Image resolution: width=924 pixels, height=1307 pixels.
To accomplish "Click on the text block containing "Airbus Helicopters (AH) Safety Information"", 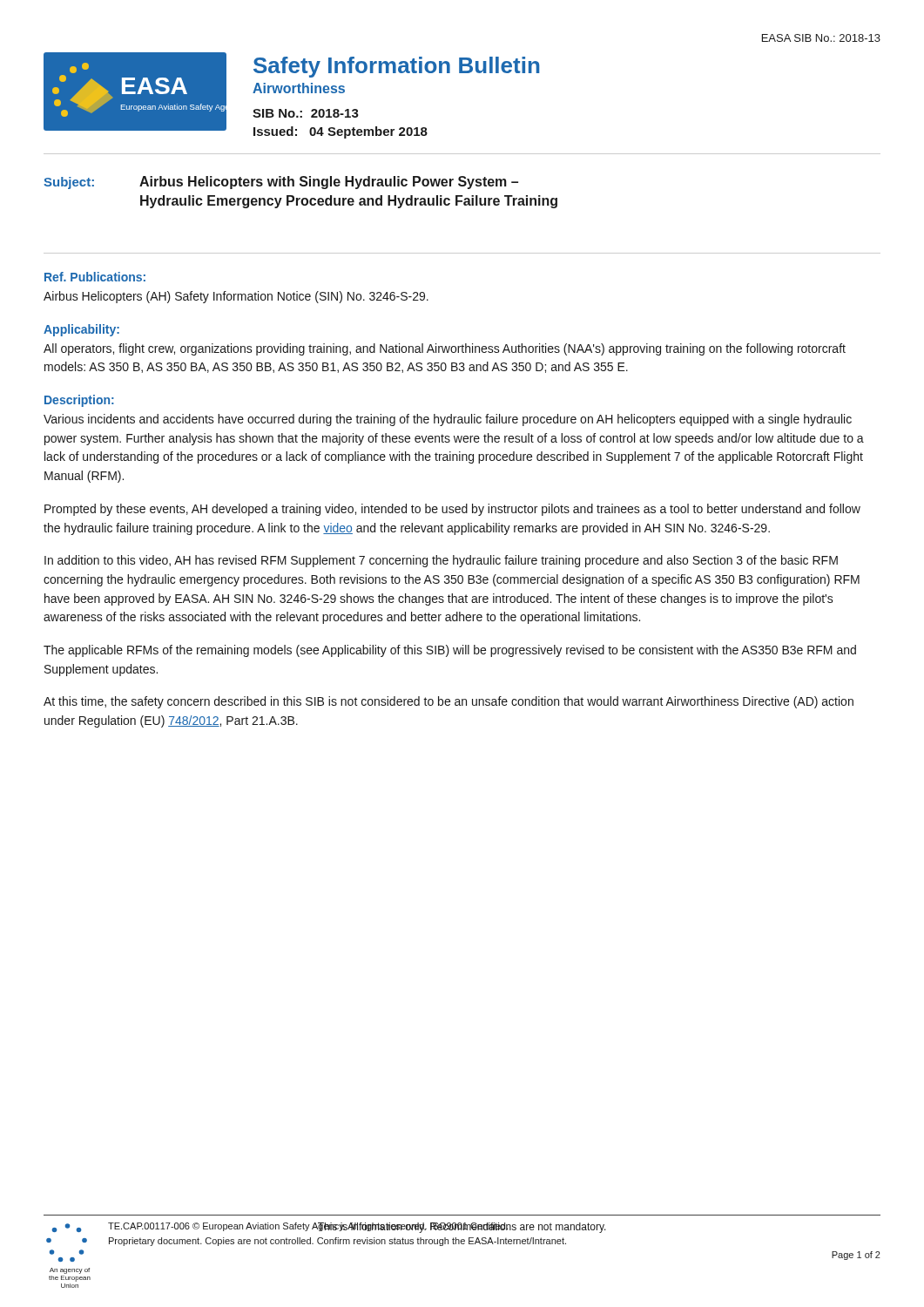I will (x=236, y=296).
